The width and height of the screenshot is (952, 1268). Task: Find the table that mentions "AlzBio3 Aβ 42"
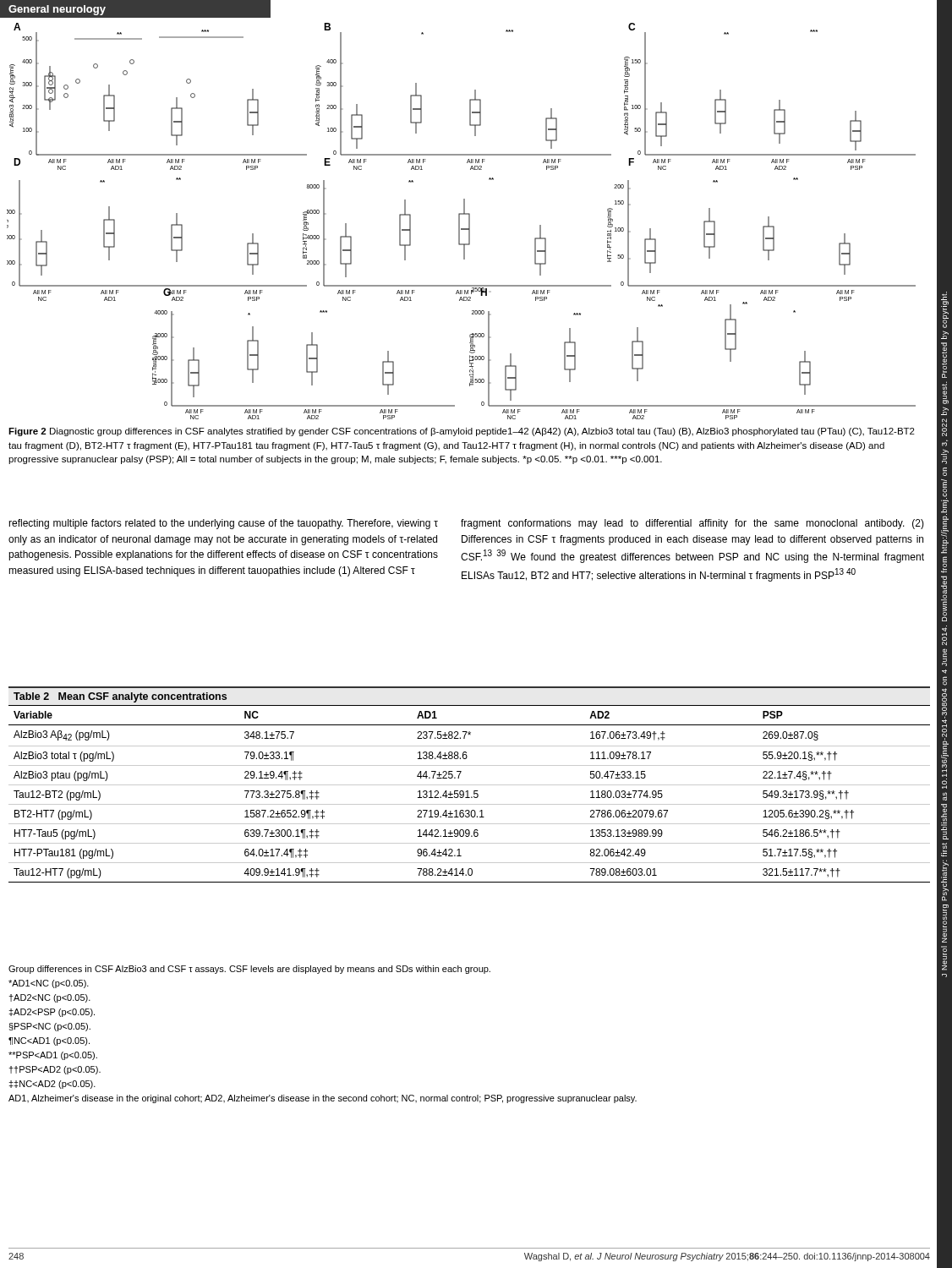pos(469,785)
